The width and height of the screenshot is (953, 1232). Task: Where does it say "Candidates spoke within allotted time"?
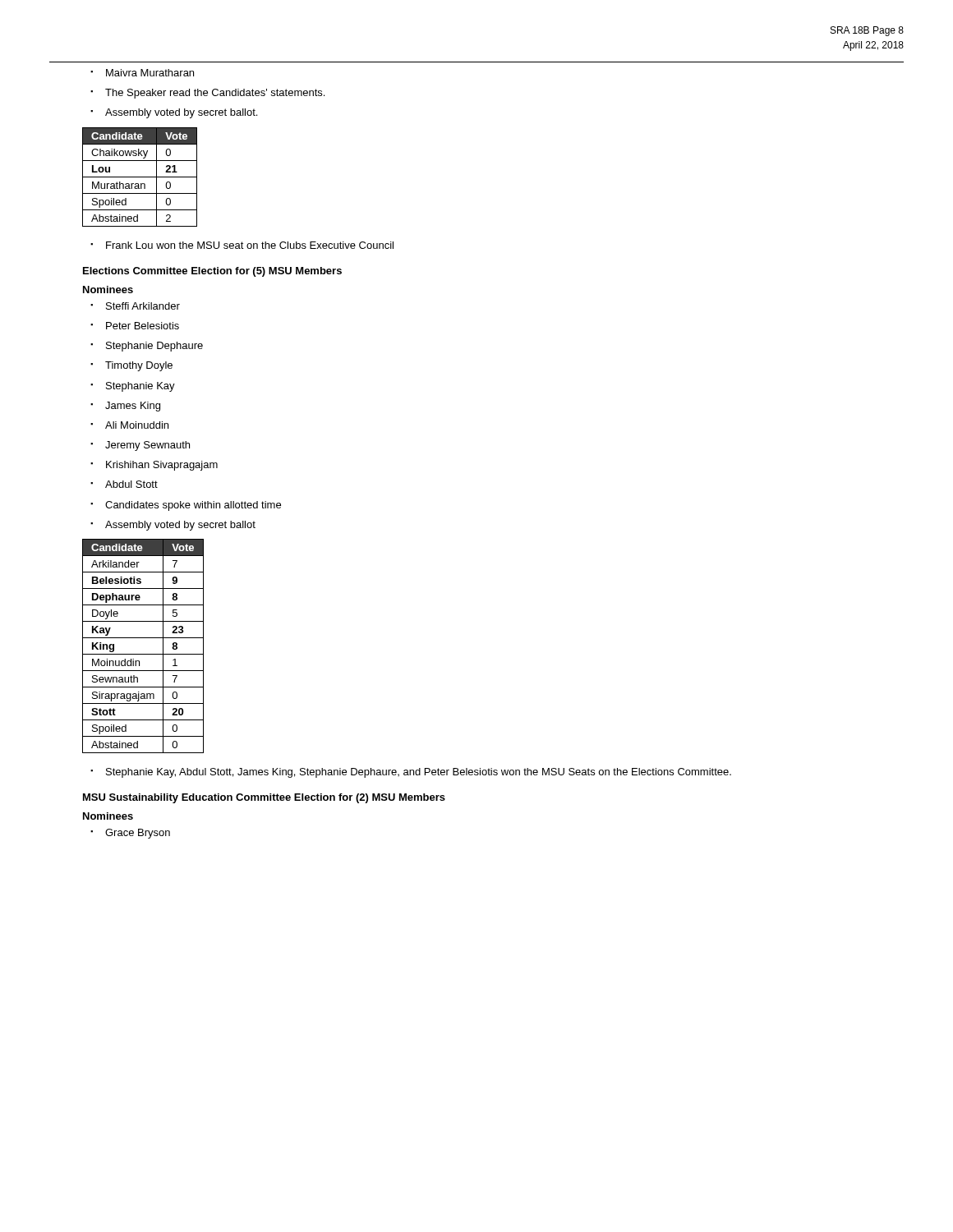tap(186, 506)
